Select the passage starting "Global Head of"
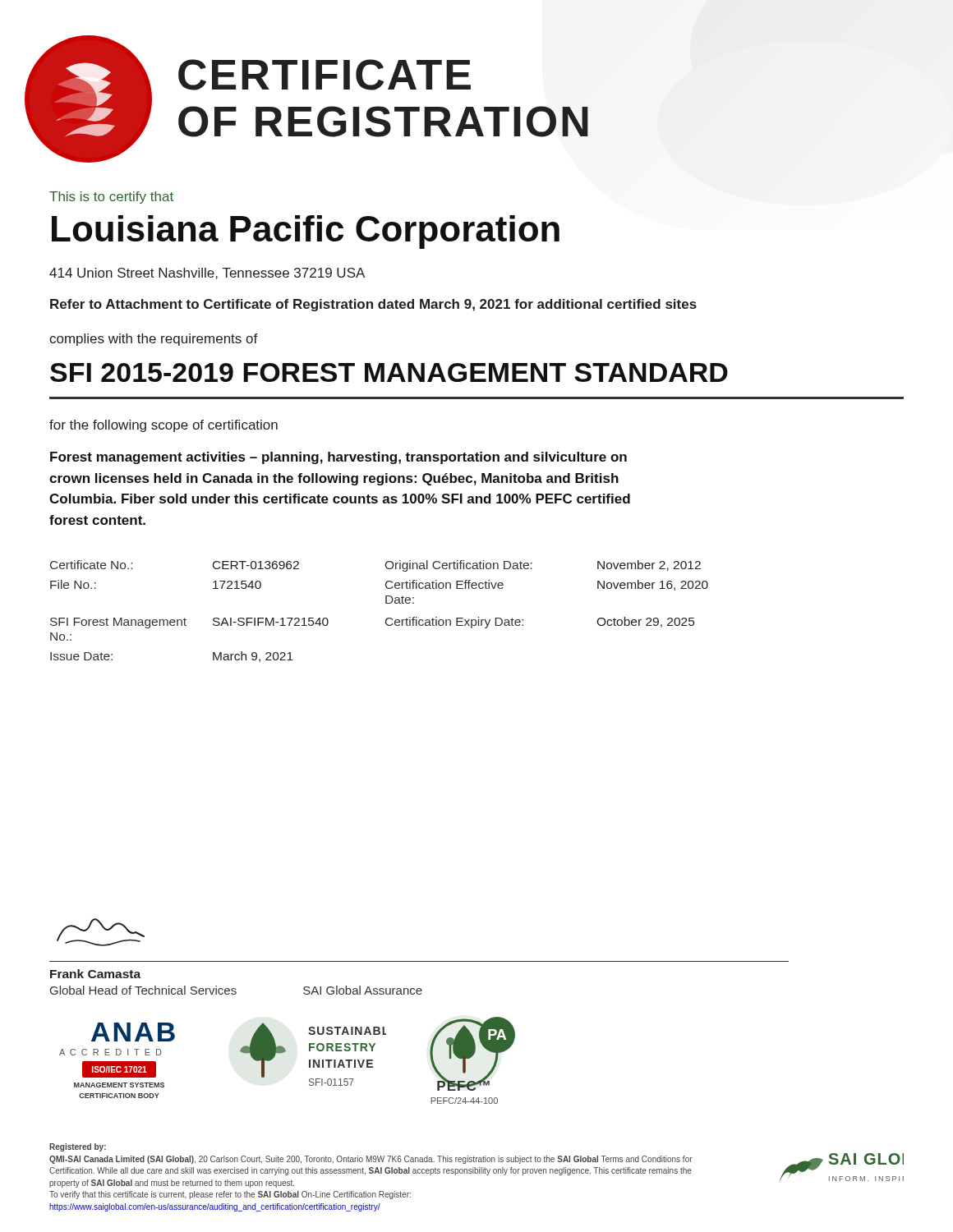Screen dimensions: 1232x953 [236, 990]
